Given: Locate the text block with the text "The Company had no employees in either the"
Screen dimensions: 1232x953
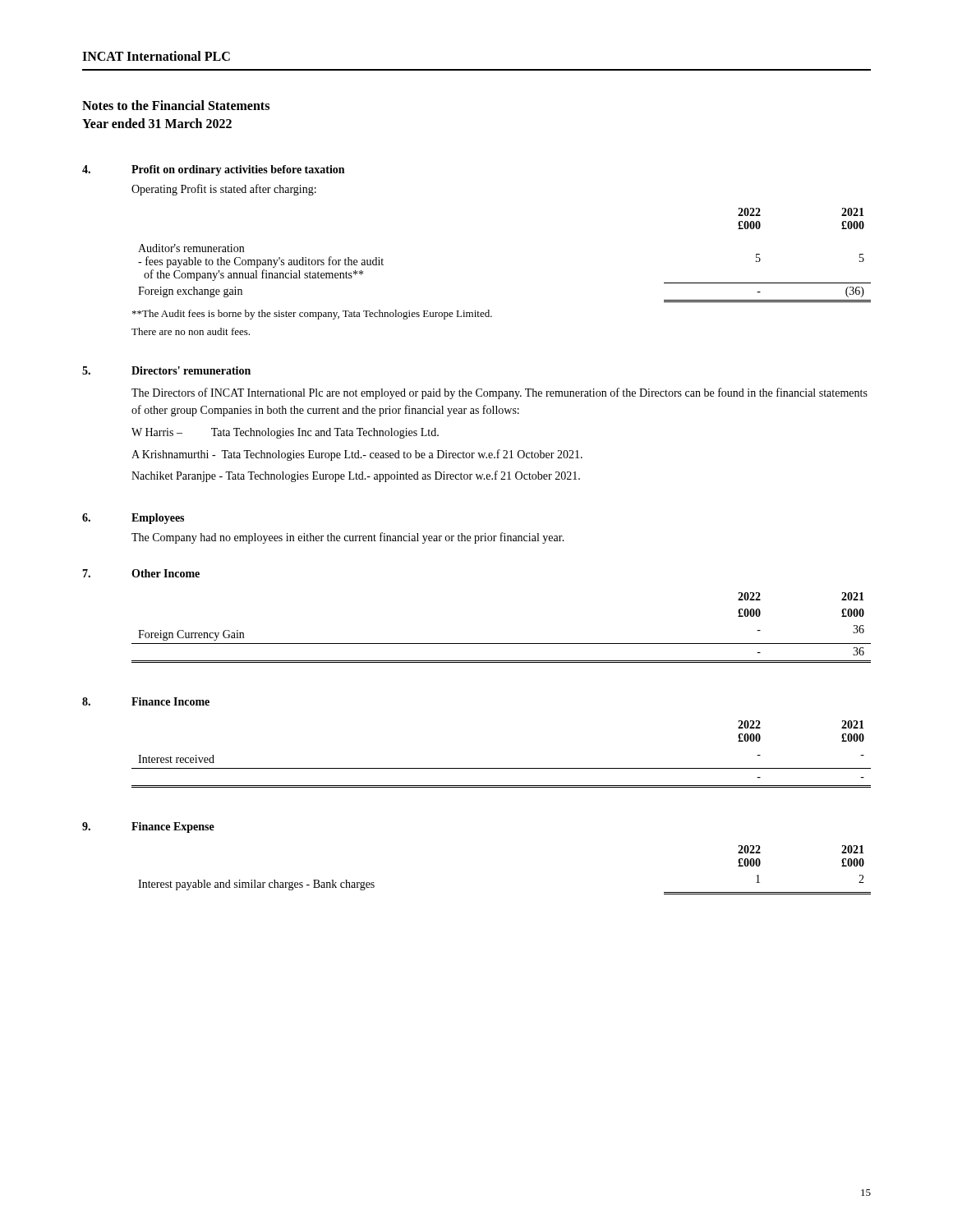Looking at the screenshot, I should (x=348, y=538).
